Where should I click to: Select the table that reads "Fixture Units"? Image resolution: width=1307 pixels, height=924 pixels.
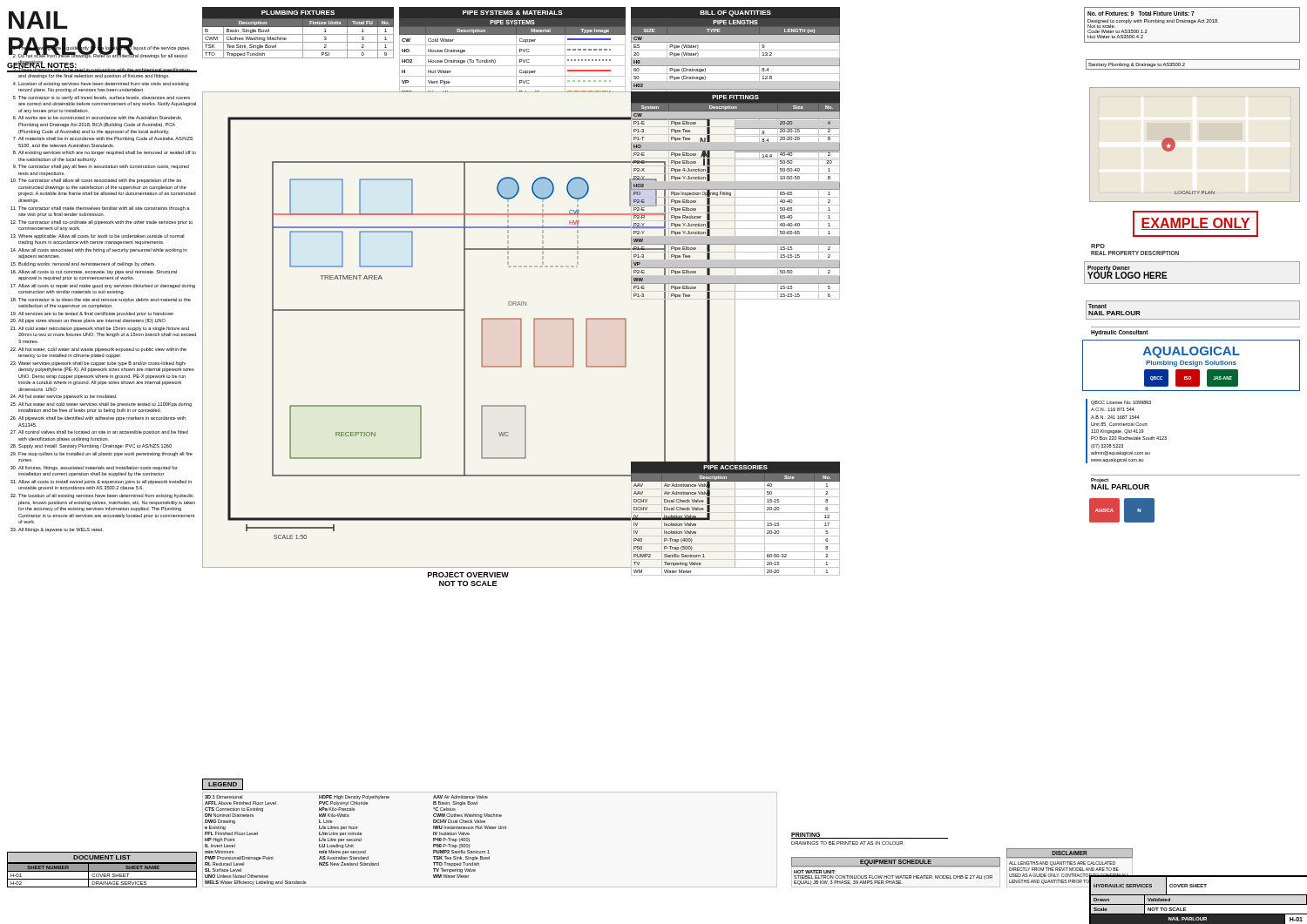(x=298, y=33)
